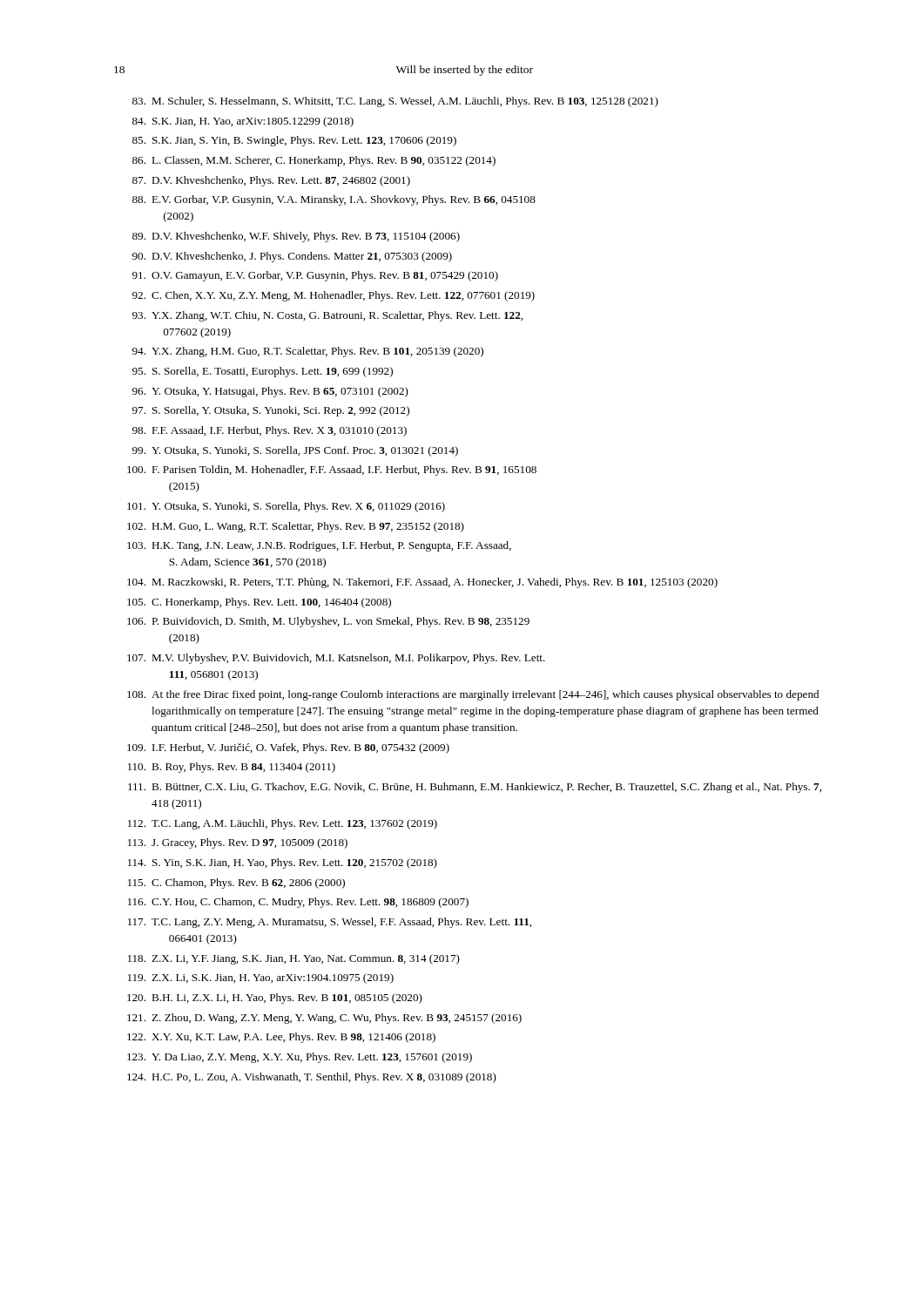924x1307 pixels.
Task: Point to the passage starting "94. Y.X. Zhang, H.M. Guo, R.T. Scalettar,"
Action: pyautogui.click(x=475, y=351)
